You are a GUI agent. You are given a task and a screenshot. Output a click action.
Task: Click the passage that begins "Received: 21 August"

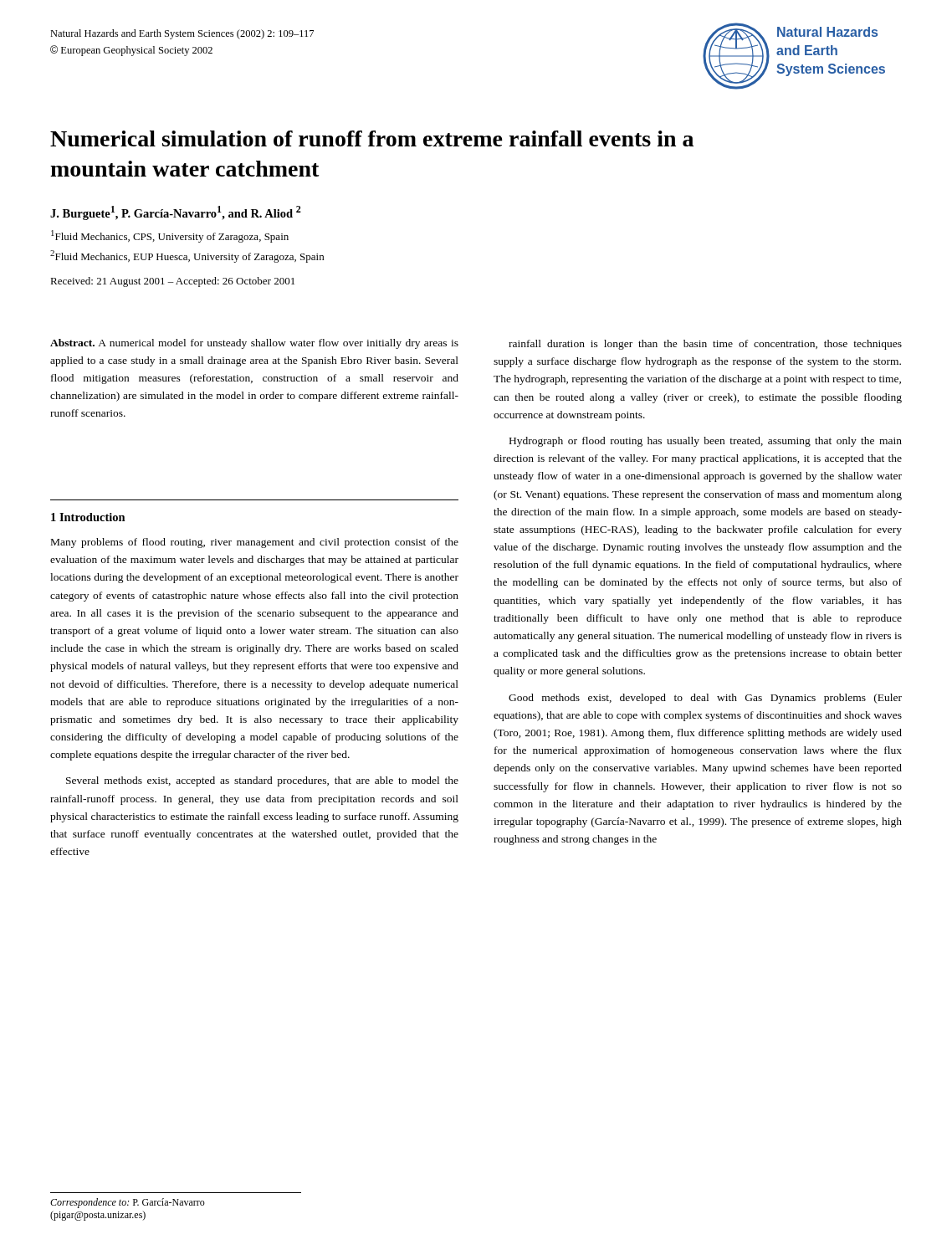(173, 281)
